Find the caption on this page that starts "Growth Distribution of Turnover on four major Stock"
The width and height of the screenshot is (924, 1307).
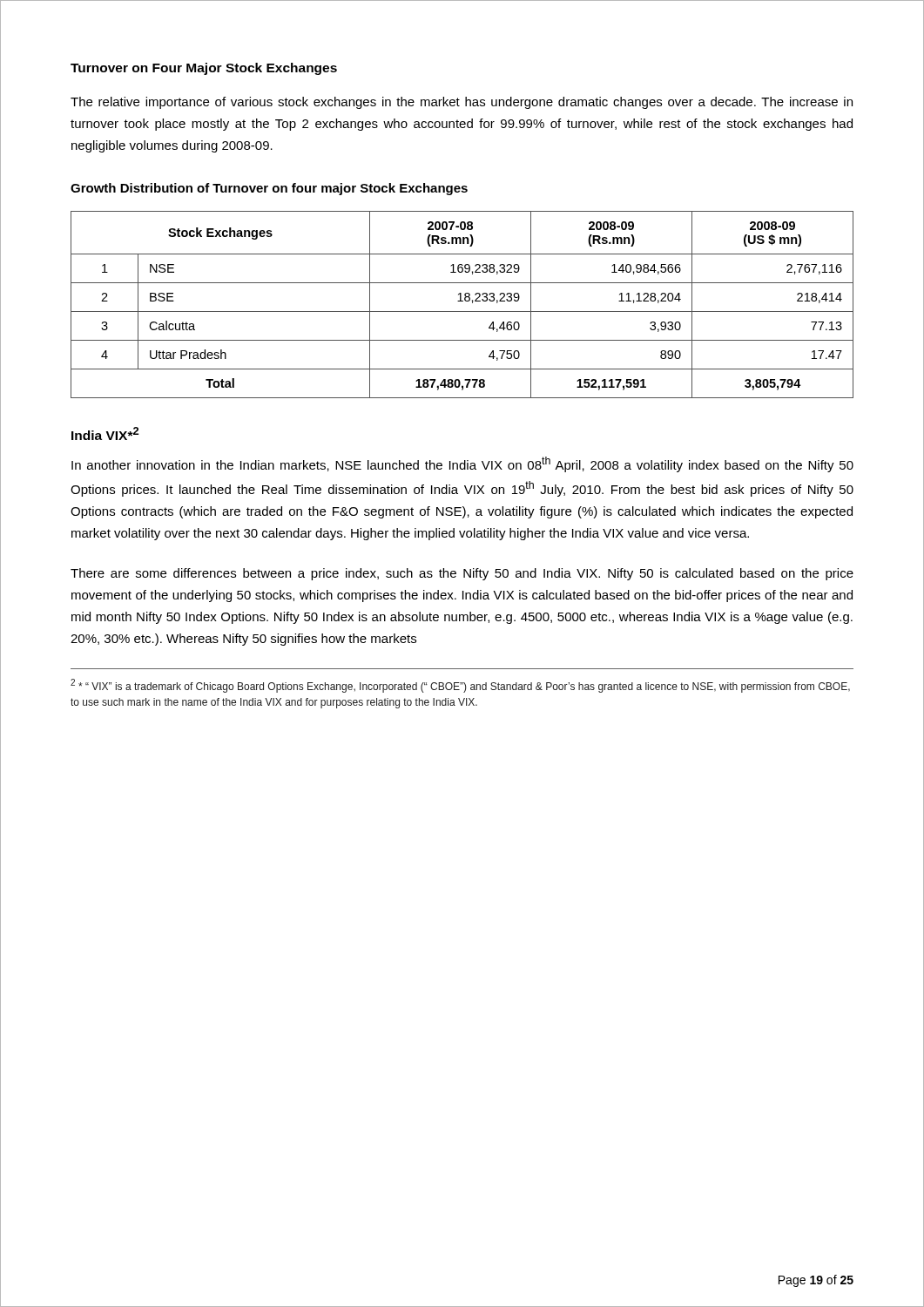point(269,188)
